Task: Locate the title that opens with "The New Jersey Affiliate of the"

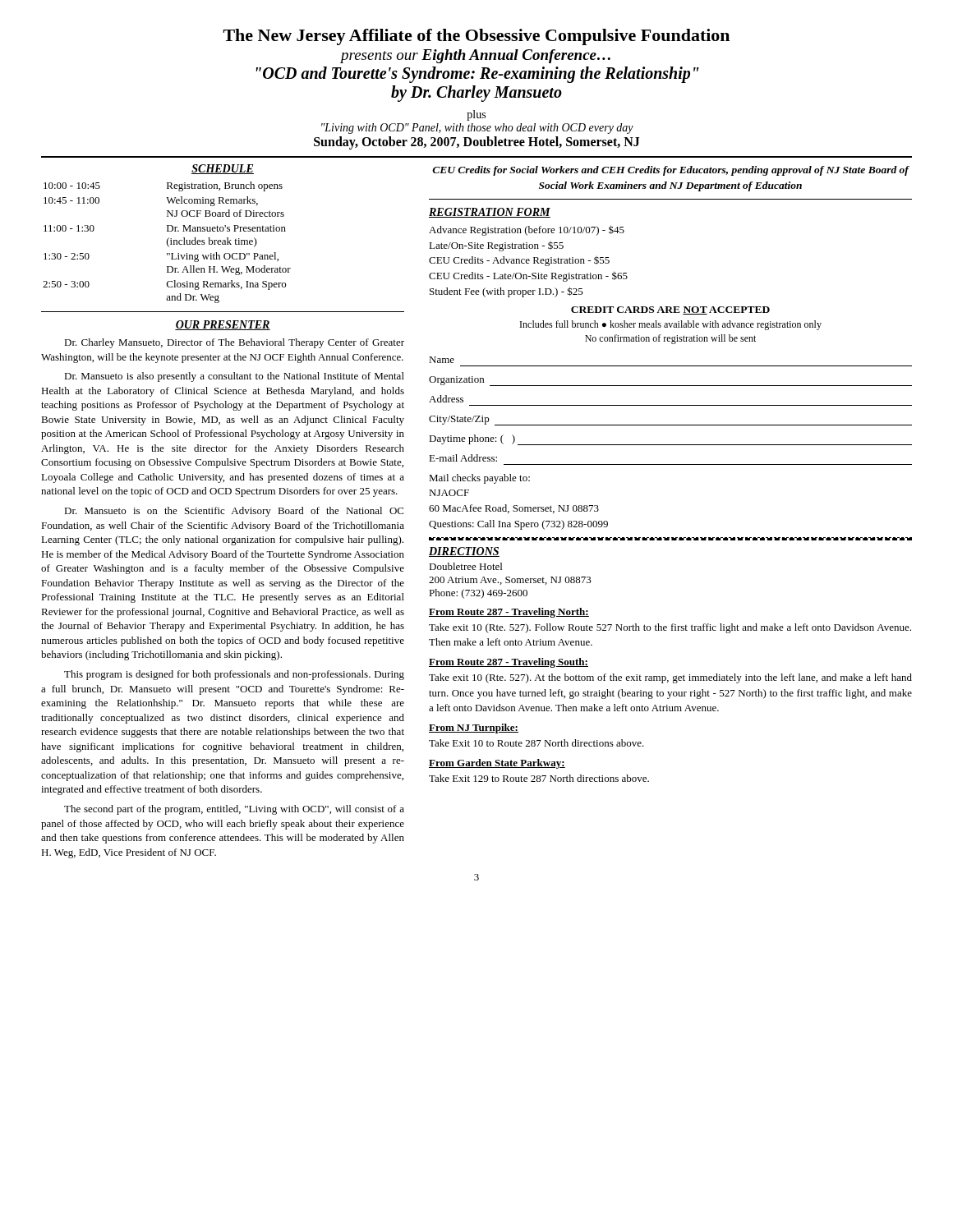Action: 476,63
